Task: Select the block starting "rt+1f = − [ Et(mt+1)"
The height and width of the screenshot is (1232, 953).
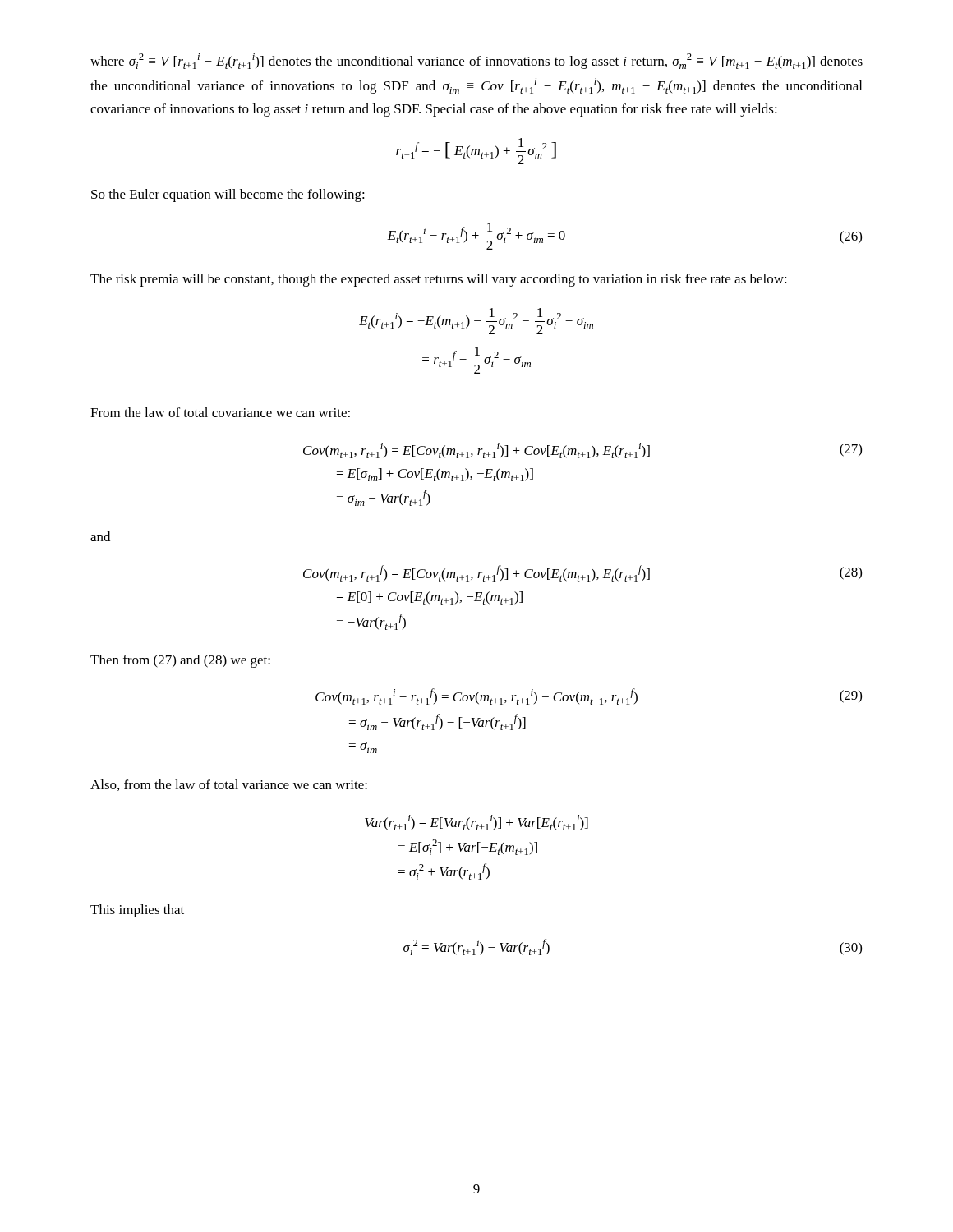Action: 476,152
